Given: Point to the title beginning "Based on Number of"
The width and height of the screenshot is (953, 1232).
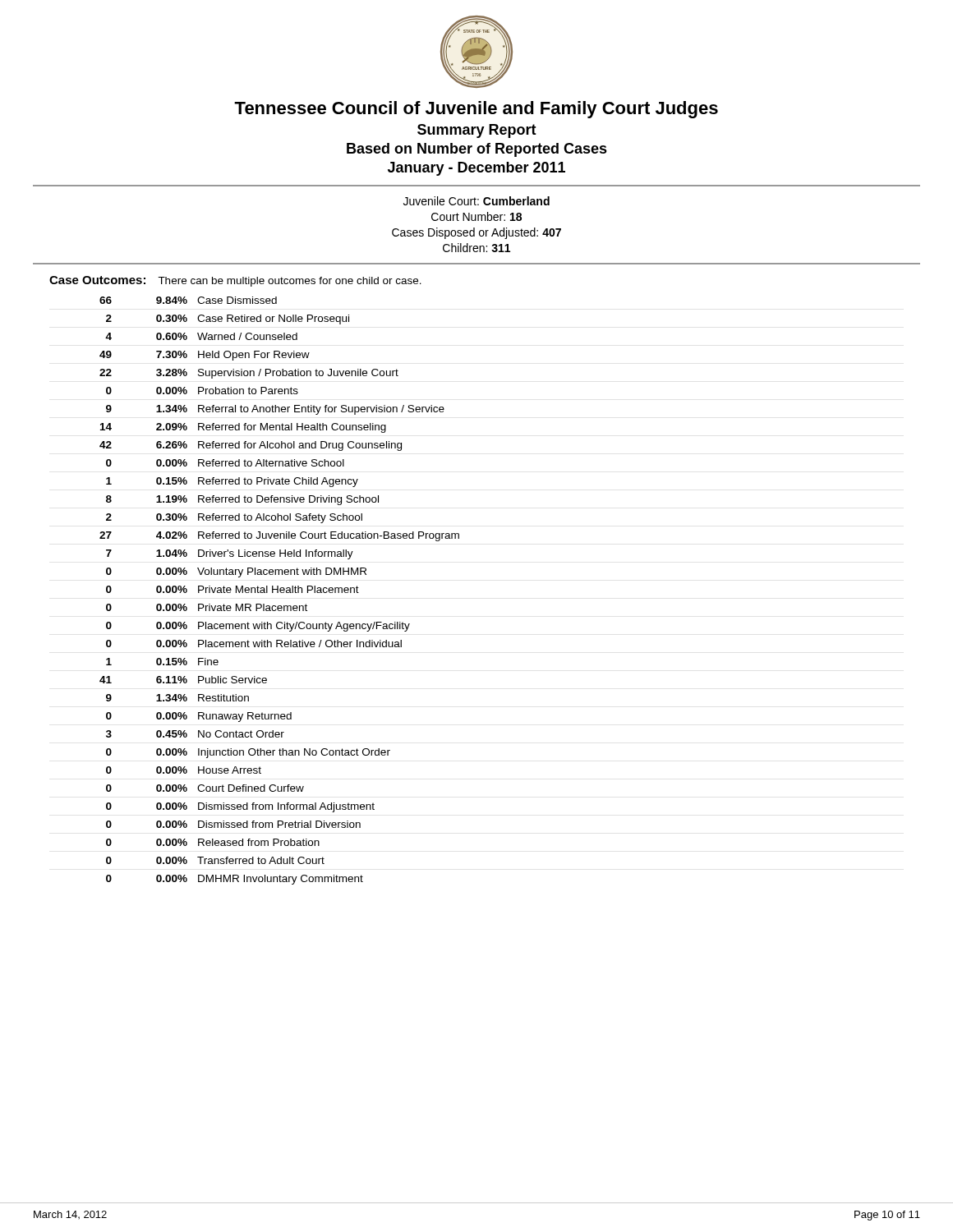Looking at the screenshot, I should point(476,149).
